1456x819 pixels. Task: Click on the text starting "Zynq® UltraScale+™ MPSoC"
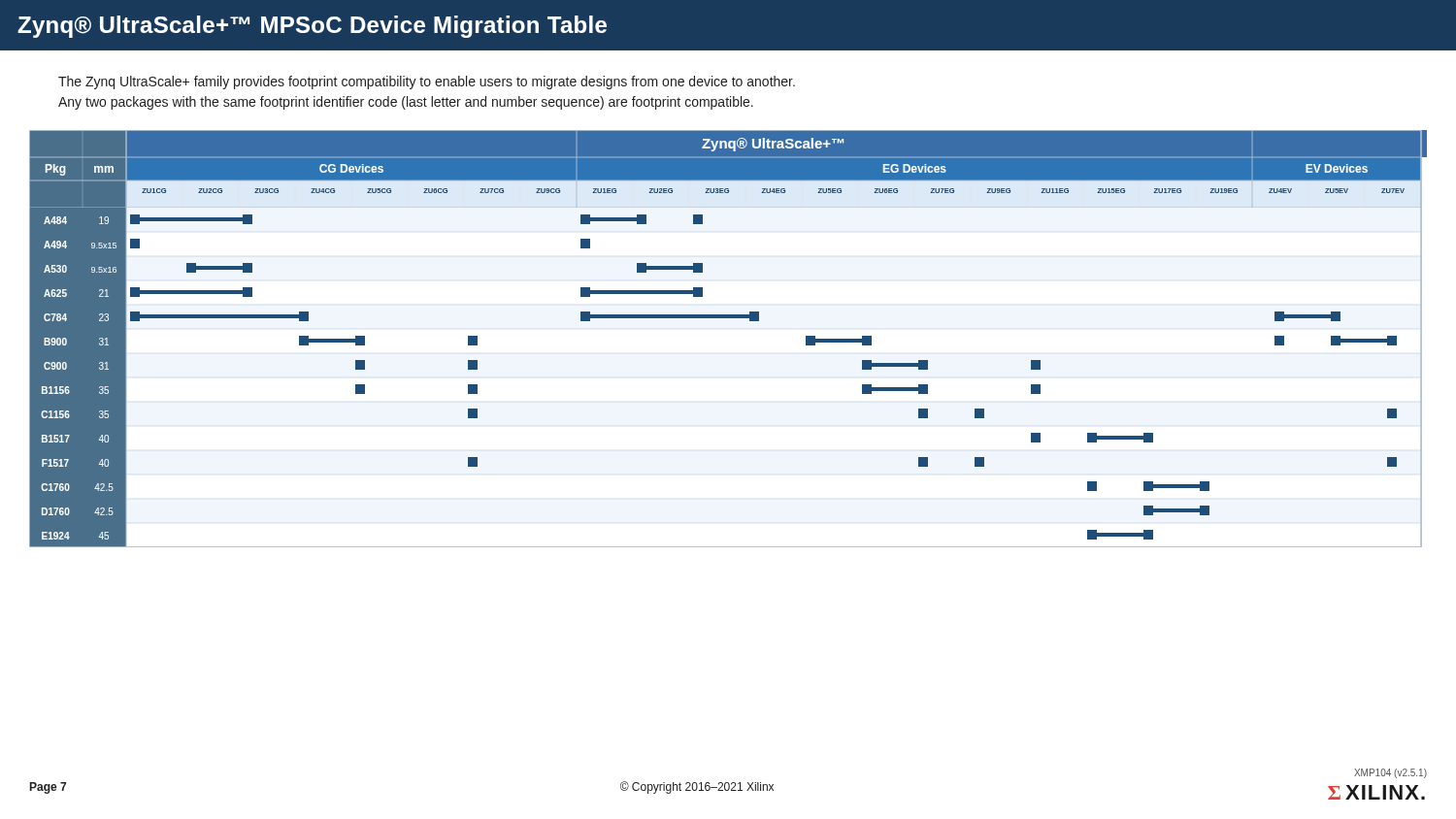[x=312, y=27]
